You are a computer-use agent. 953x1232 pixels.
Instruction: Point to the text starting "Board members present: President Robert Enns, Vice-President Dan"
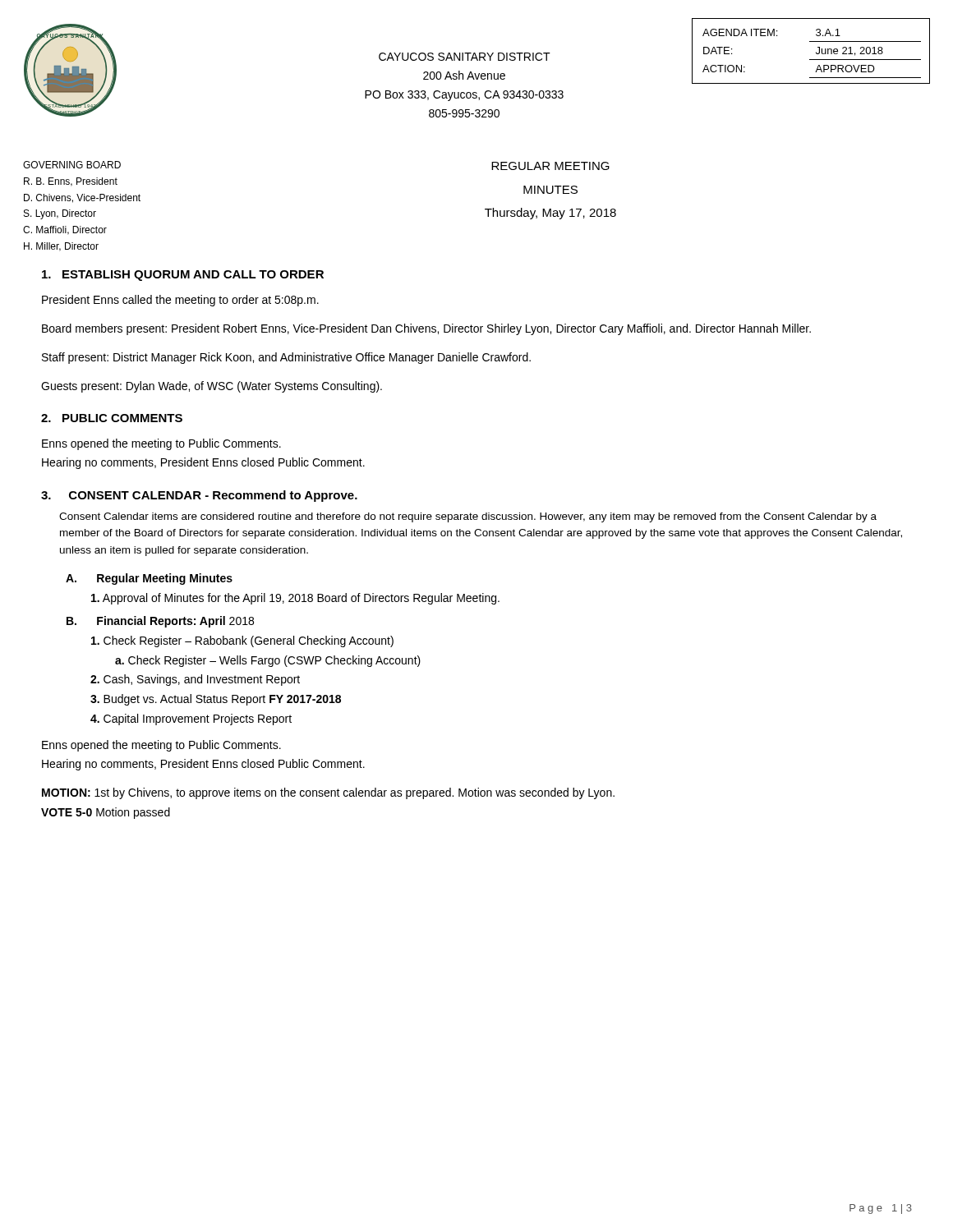tap(426, 329)
